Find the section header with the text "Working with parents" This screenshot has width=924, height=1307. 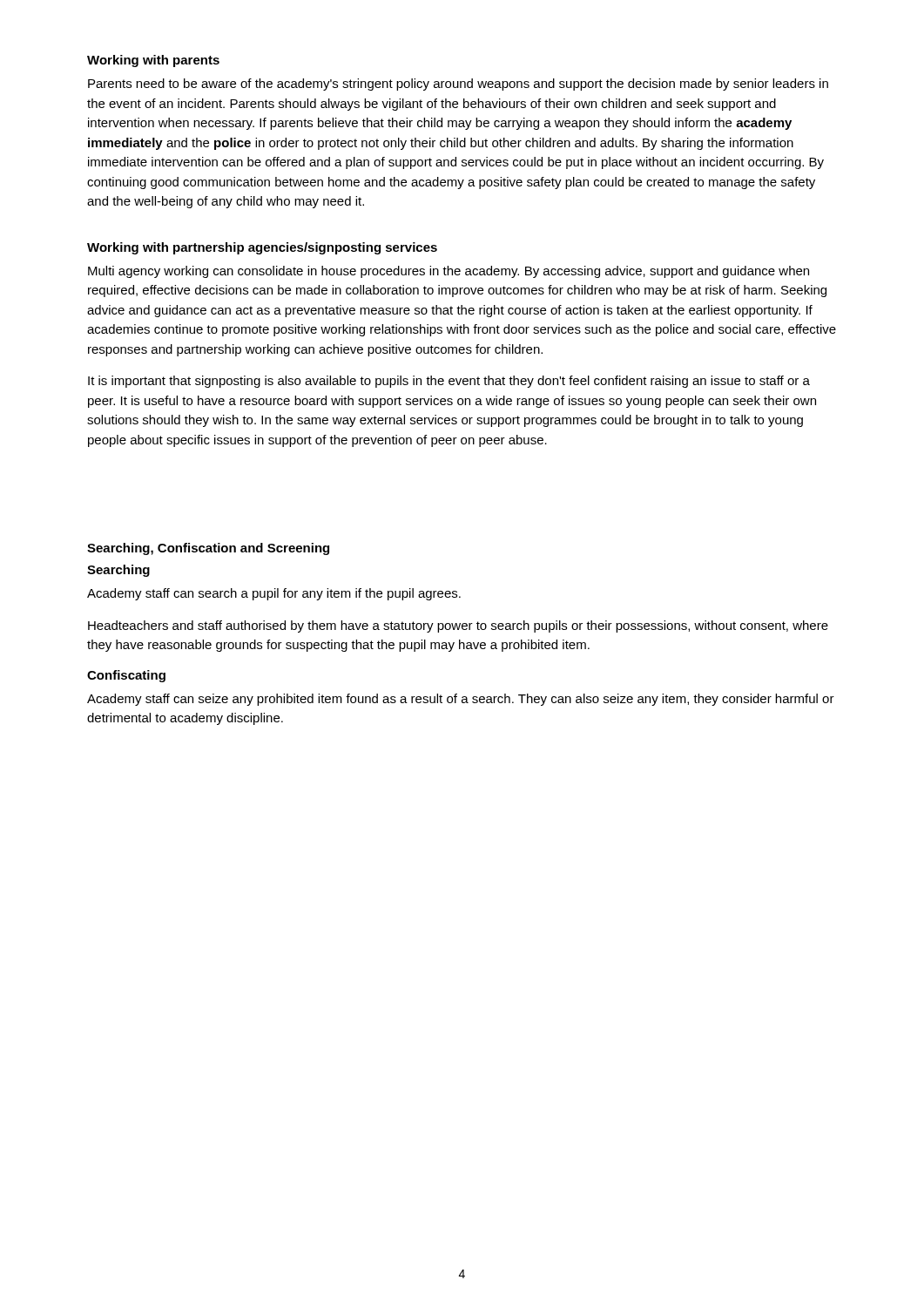[153, 60]
